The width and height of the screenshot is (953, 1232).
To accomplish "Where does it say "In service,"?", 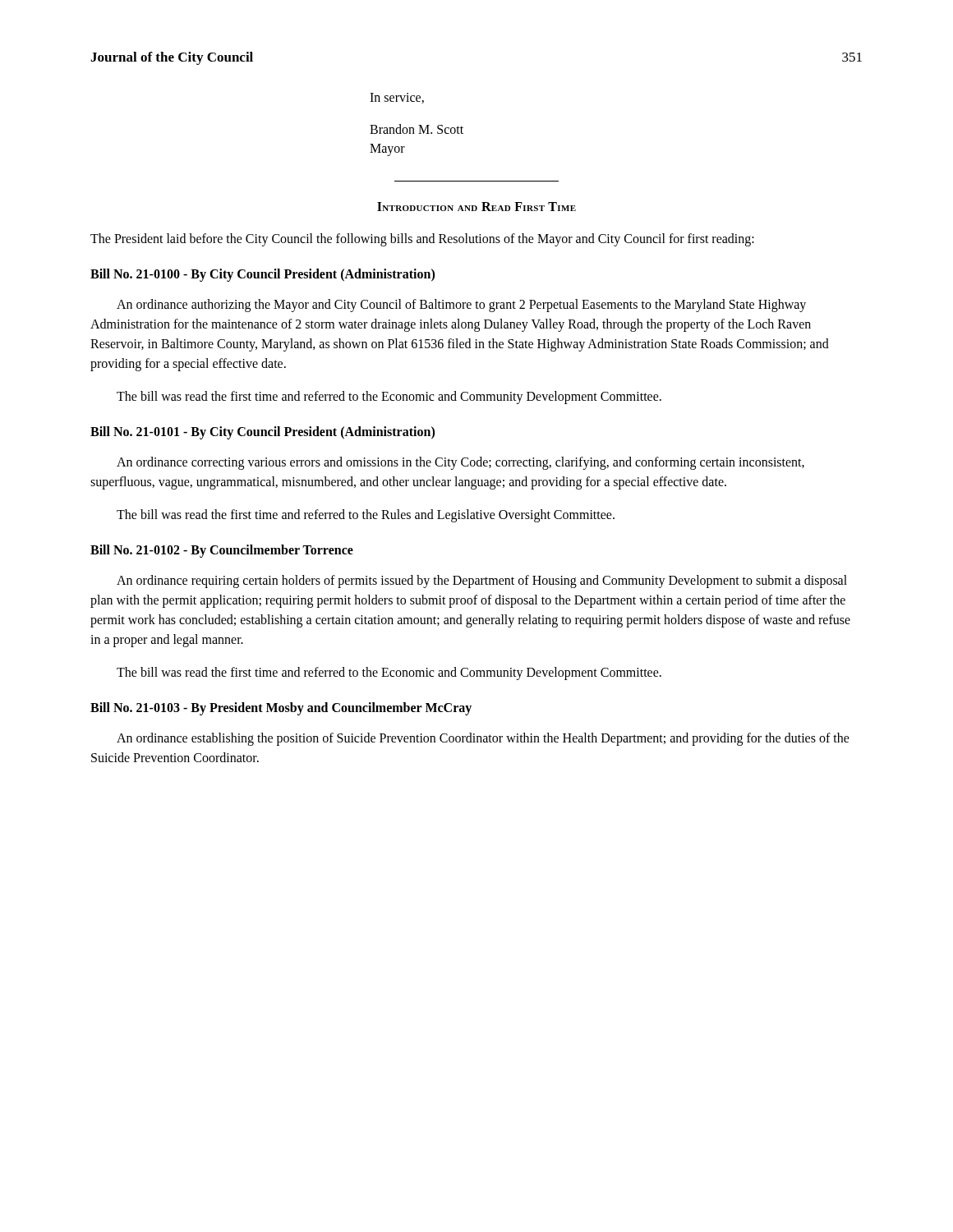I will pyautogui.click(x=397, y=97).
